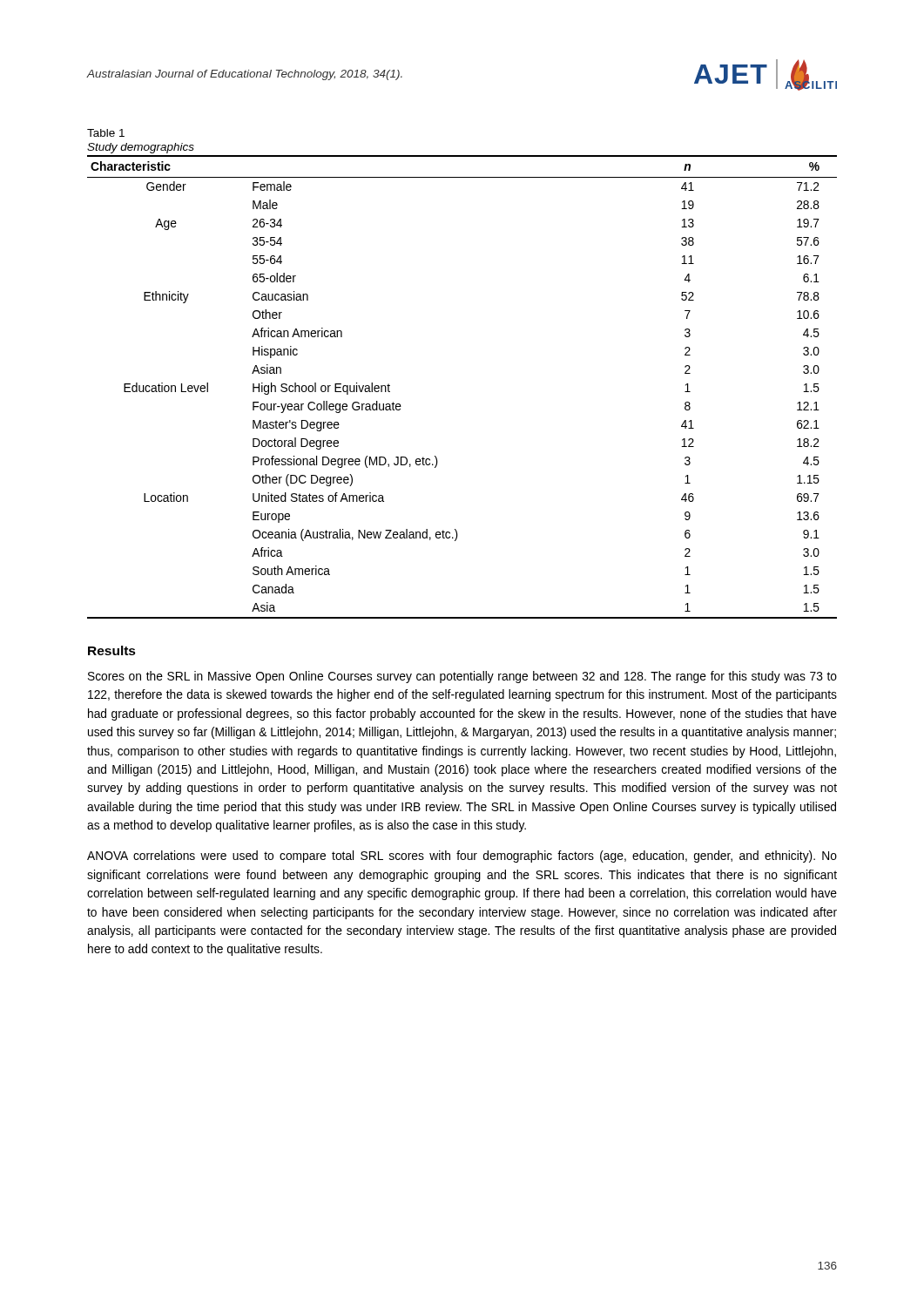Find a table
Viewport: 924px width, 1307px height.
click(462, 387)
